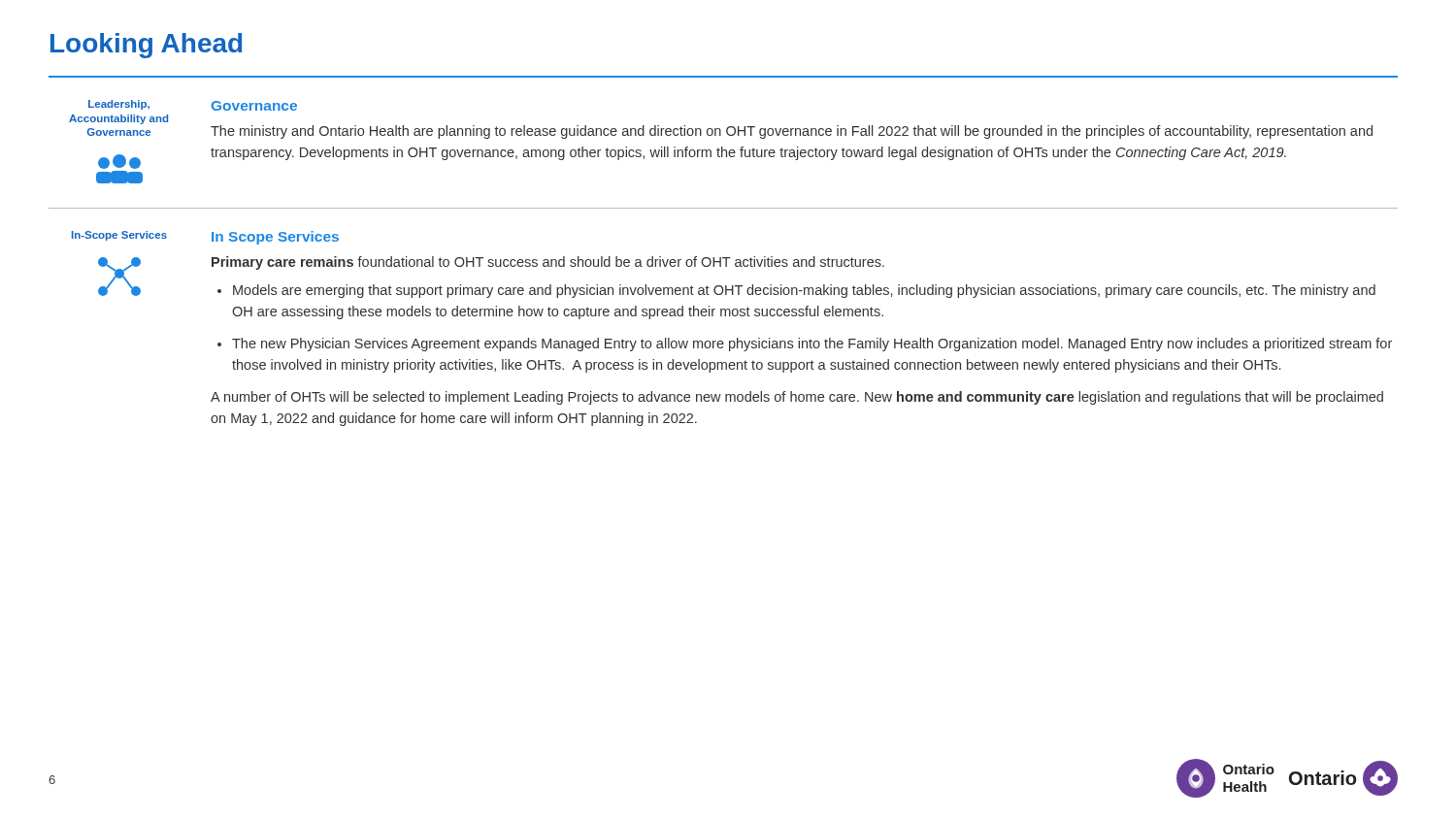Click on the text block that says "A number of OHTs will"

click(804, 408)
